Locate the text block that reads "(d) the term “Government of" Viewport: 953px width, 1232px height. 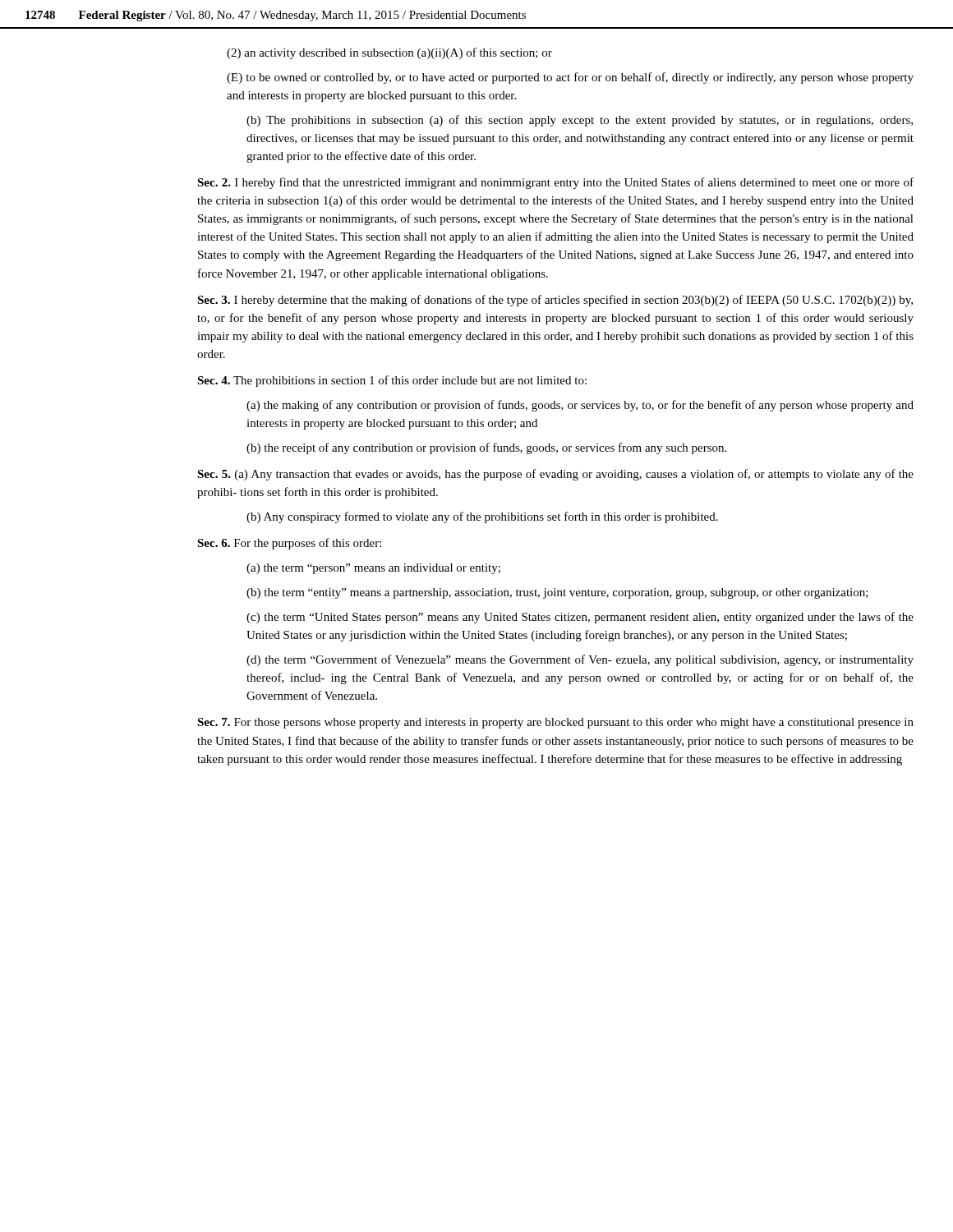580,678
